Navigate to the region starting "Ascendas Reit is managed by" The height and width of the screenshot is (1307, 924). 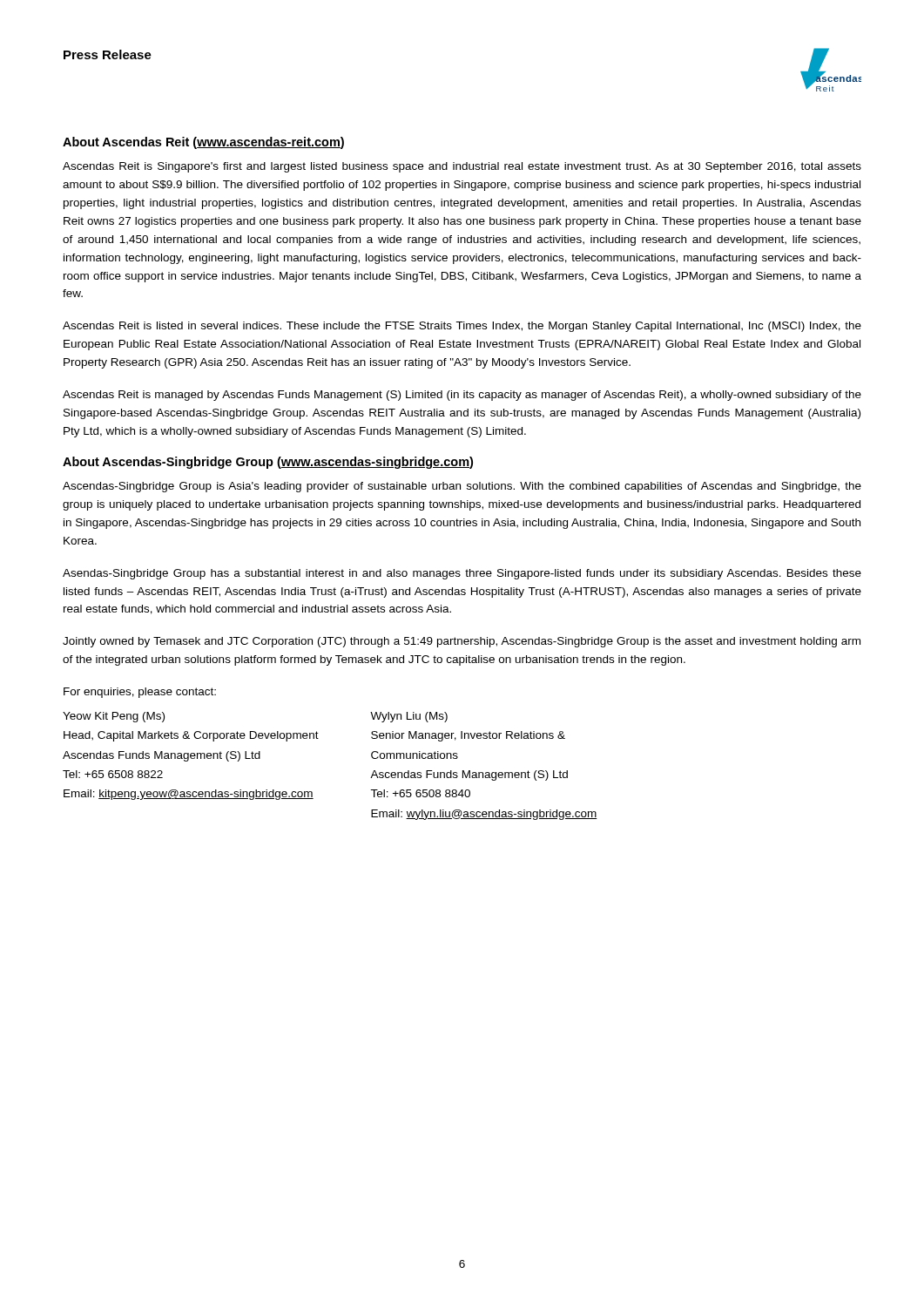(x=462, y=413)
